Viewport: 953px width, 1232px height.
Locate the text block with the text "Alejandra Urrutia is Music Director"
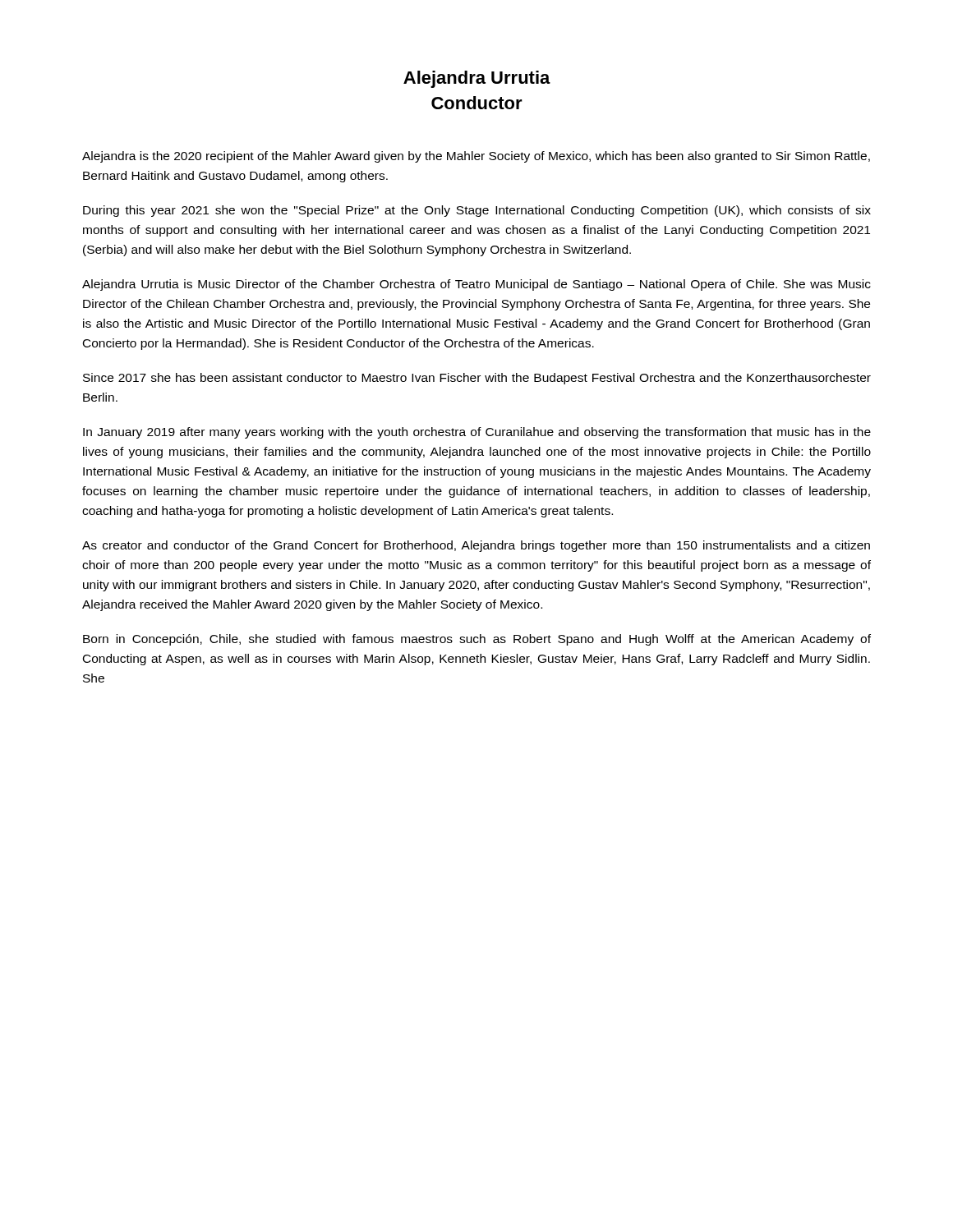point(476,313)
